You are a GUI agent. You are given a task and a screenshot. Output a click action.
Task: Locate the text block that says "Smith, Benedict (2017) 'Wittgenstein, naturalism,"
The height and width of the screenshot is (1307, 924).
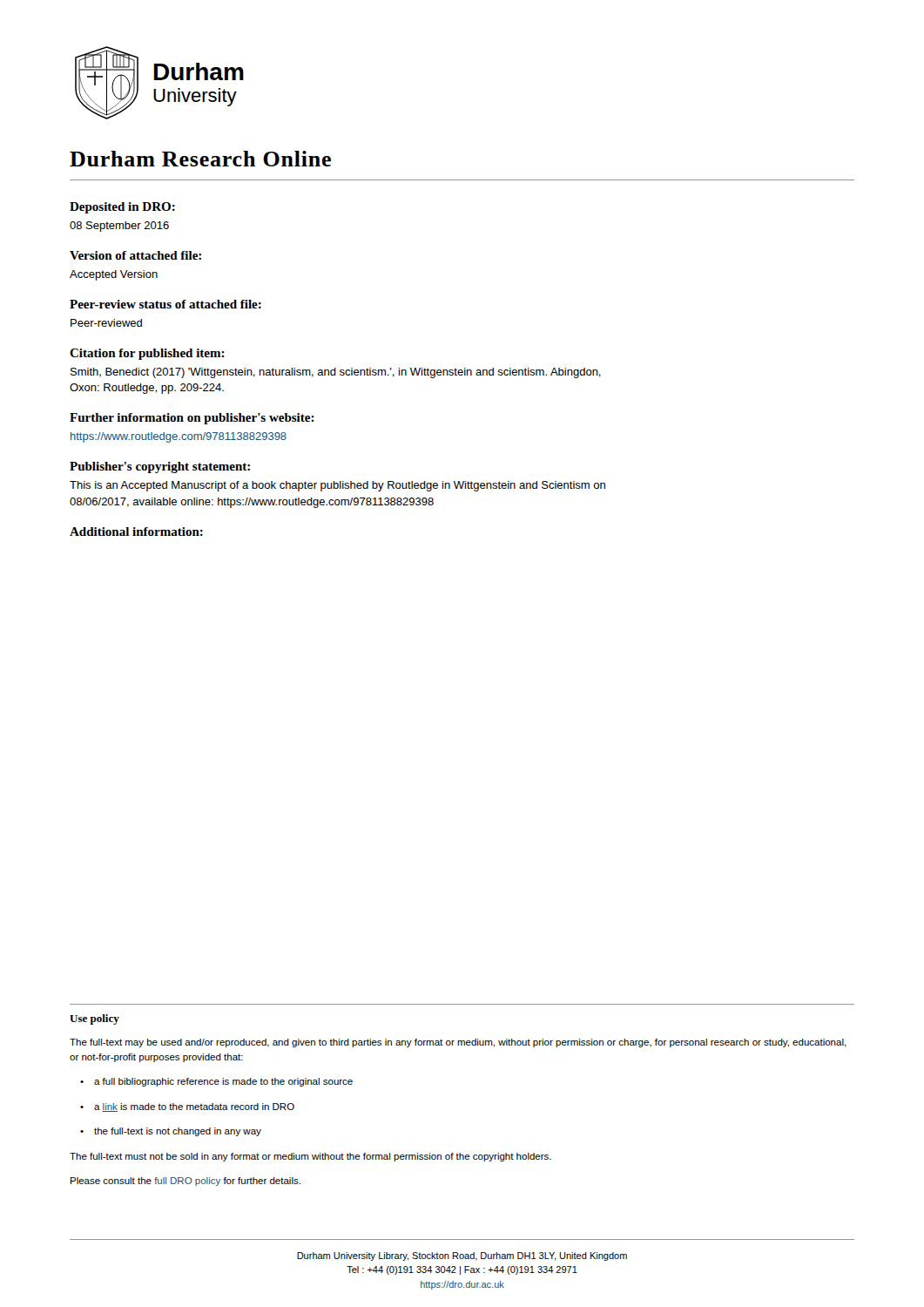pyautogui.click(x=462, y=380)
